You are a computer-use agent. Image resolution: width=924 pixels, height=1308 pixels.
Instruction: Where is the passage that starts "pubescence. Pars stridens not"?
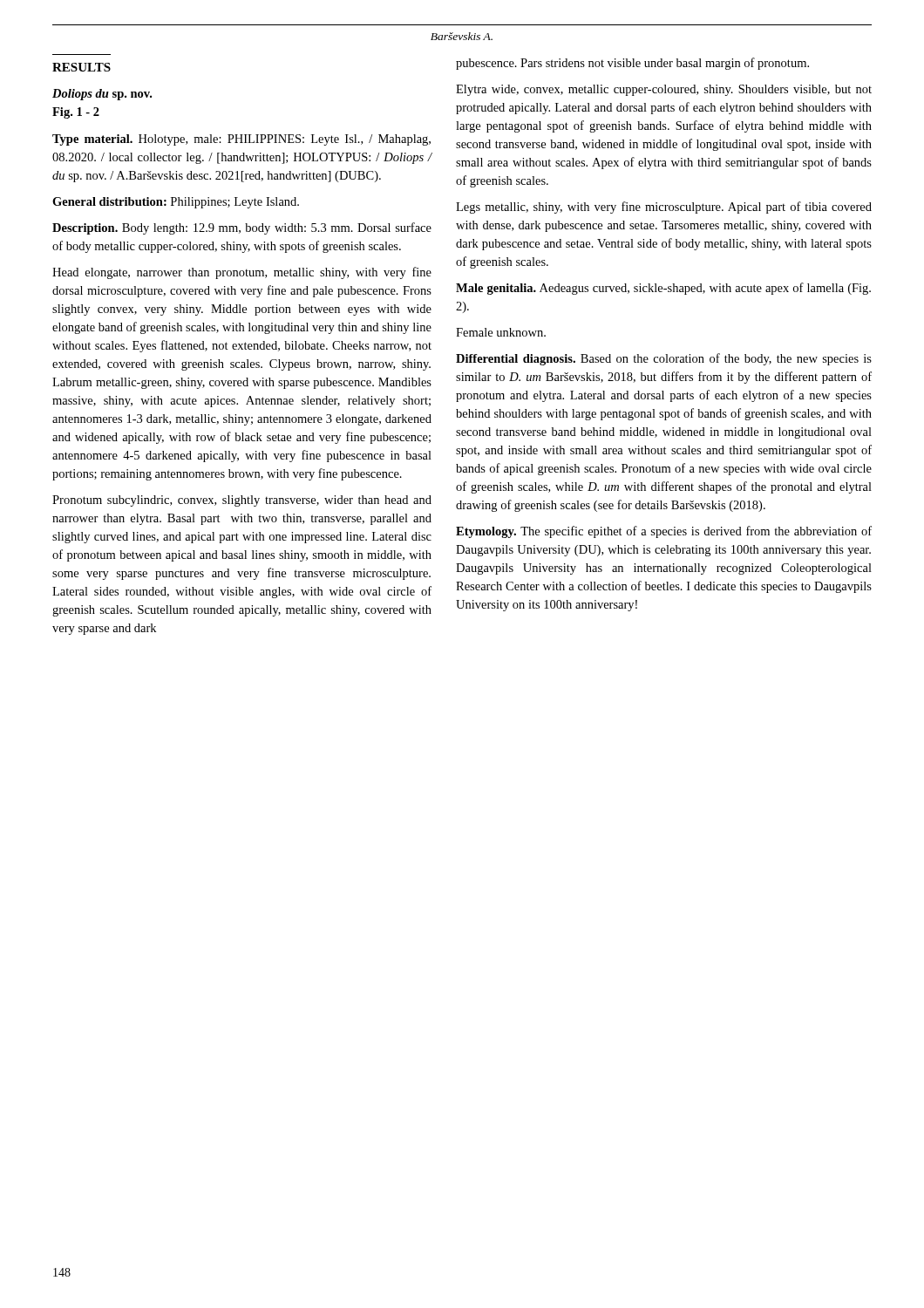(x=664, y=63)
